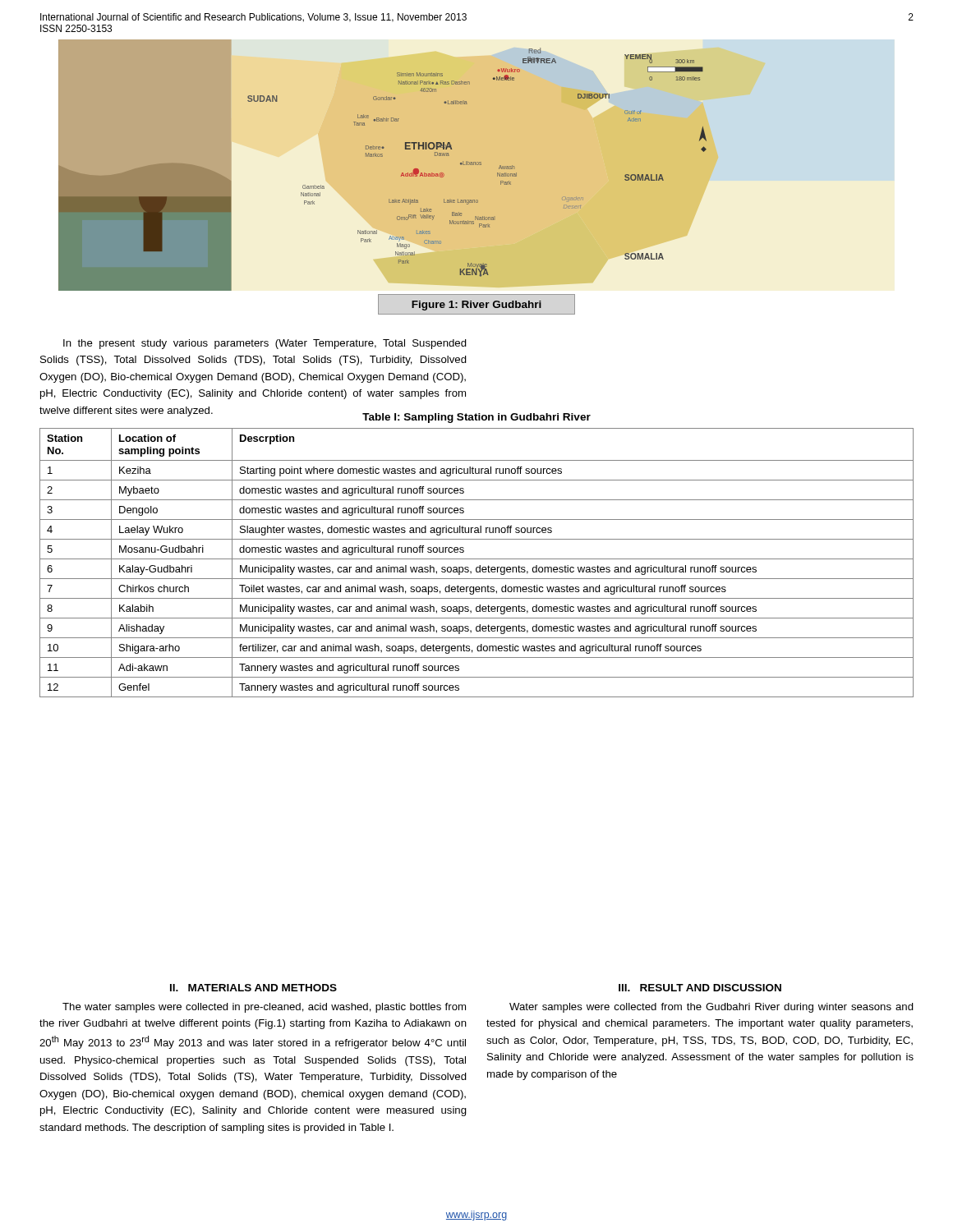The width and height of the screenshot is (953, 1232).
Task: Locate the block of text that opens with "The water samples were collected in"
Action: pyautogui.click(x=253, y=1067)
